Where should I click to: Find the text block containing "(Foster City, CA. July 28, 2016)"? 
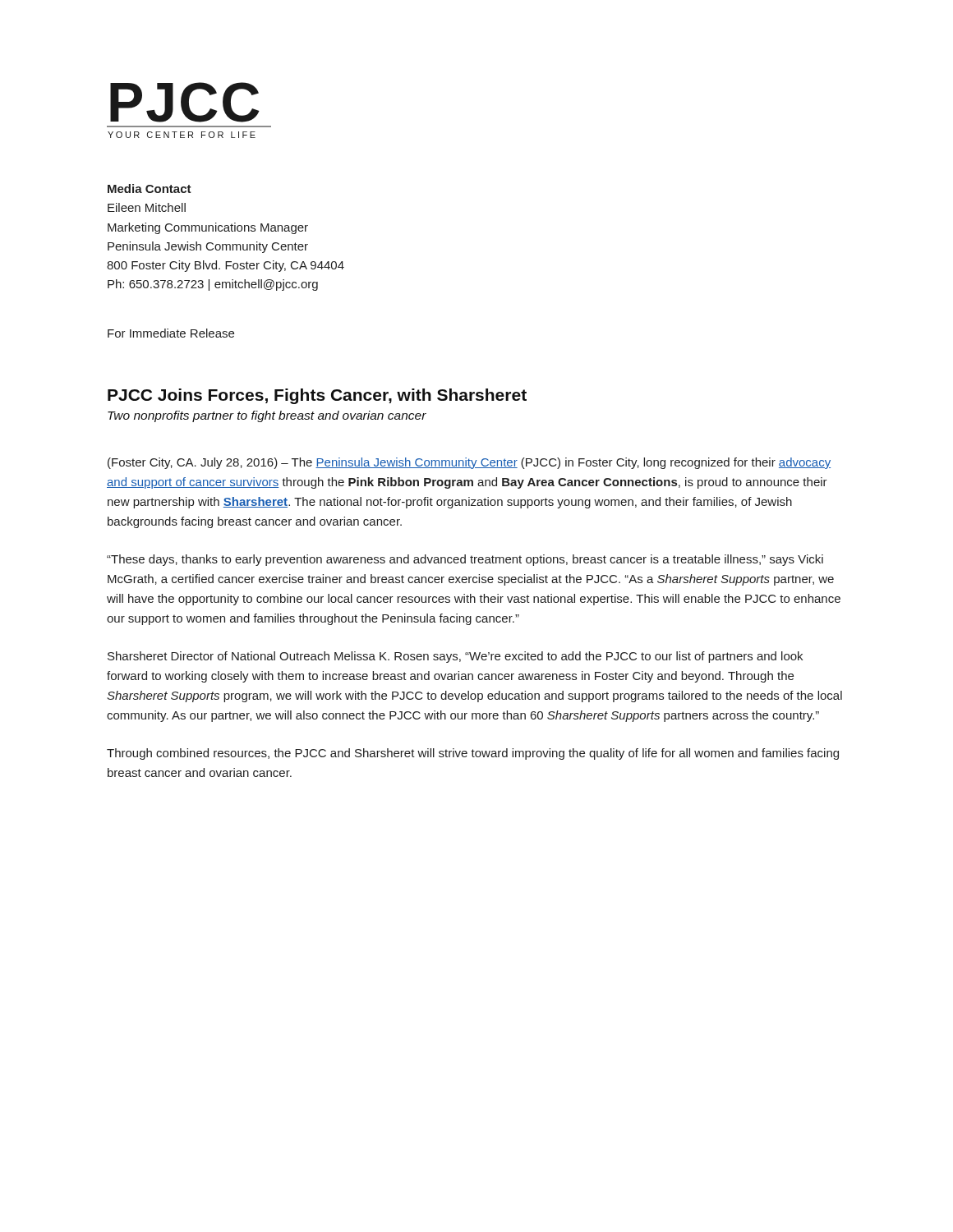click(x=469, y=491)
